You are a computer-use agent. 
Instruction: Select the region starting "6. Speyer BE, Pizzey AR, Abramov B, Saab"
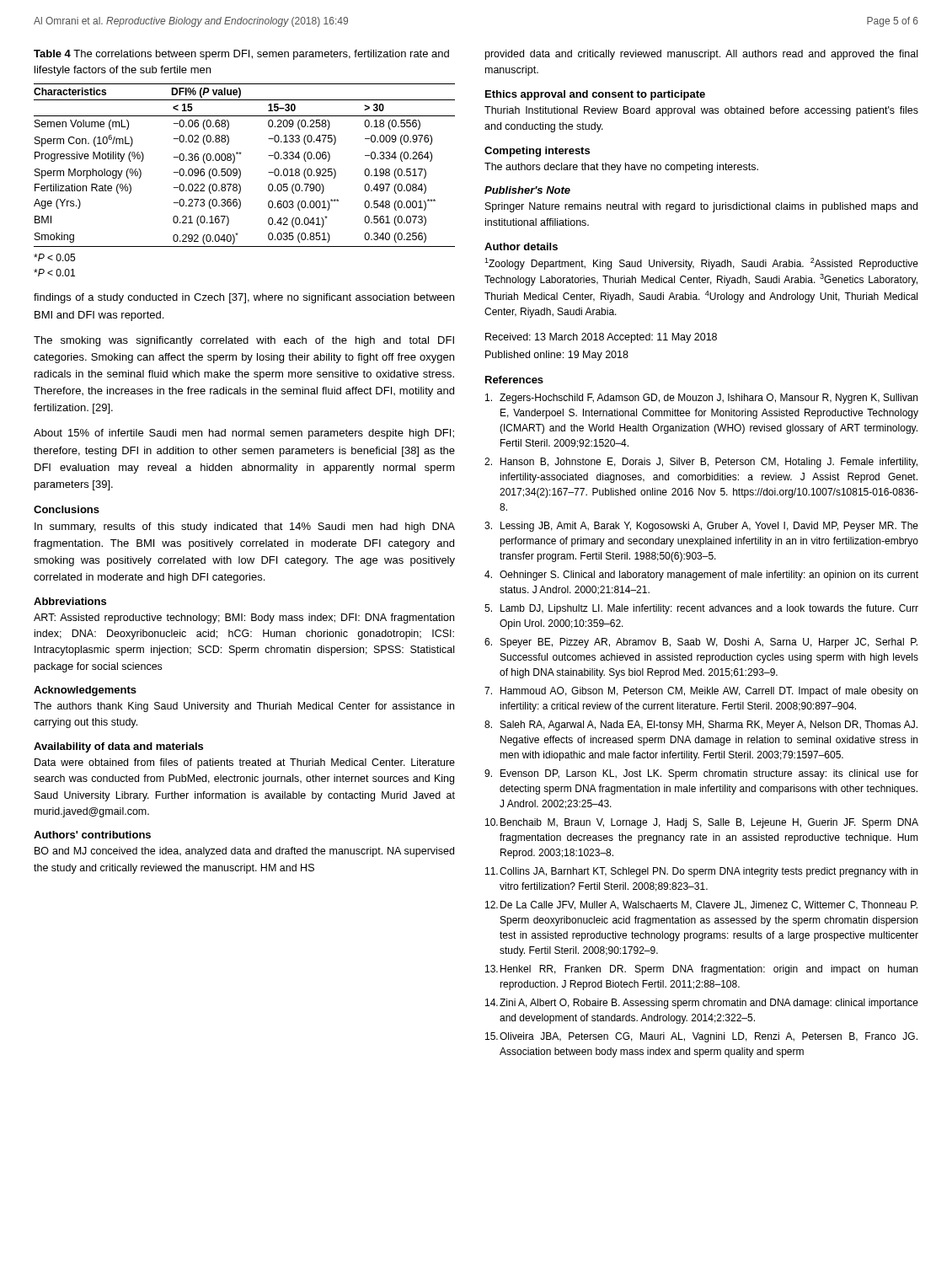tap(701, 658)
